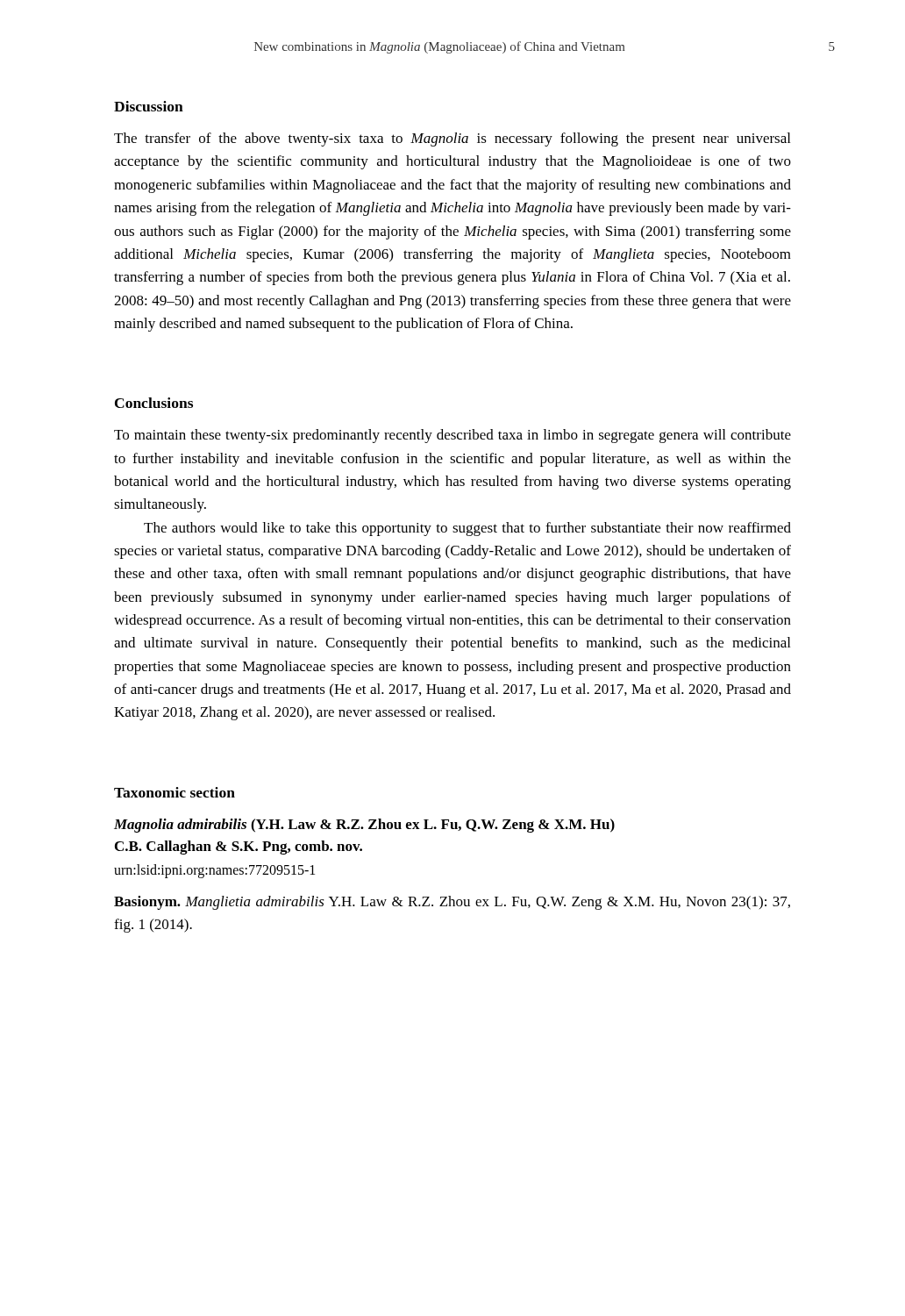
Task: Navigate to the text block starting "The transfer of"
Action: [x=452, y=231]
